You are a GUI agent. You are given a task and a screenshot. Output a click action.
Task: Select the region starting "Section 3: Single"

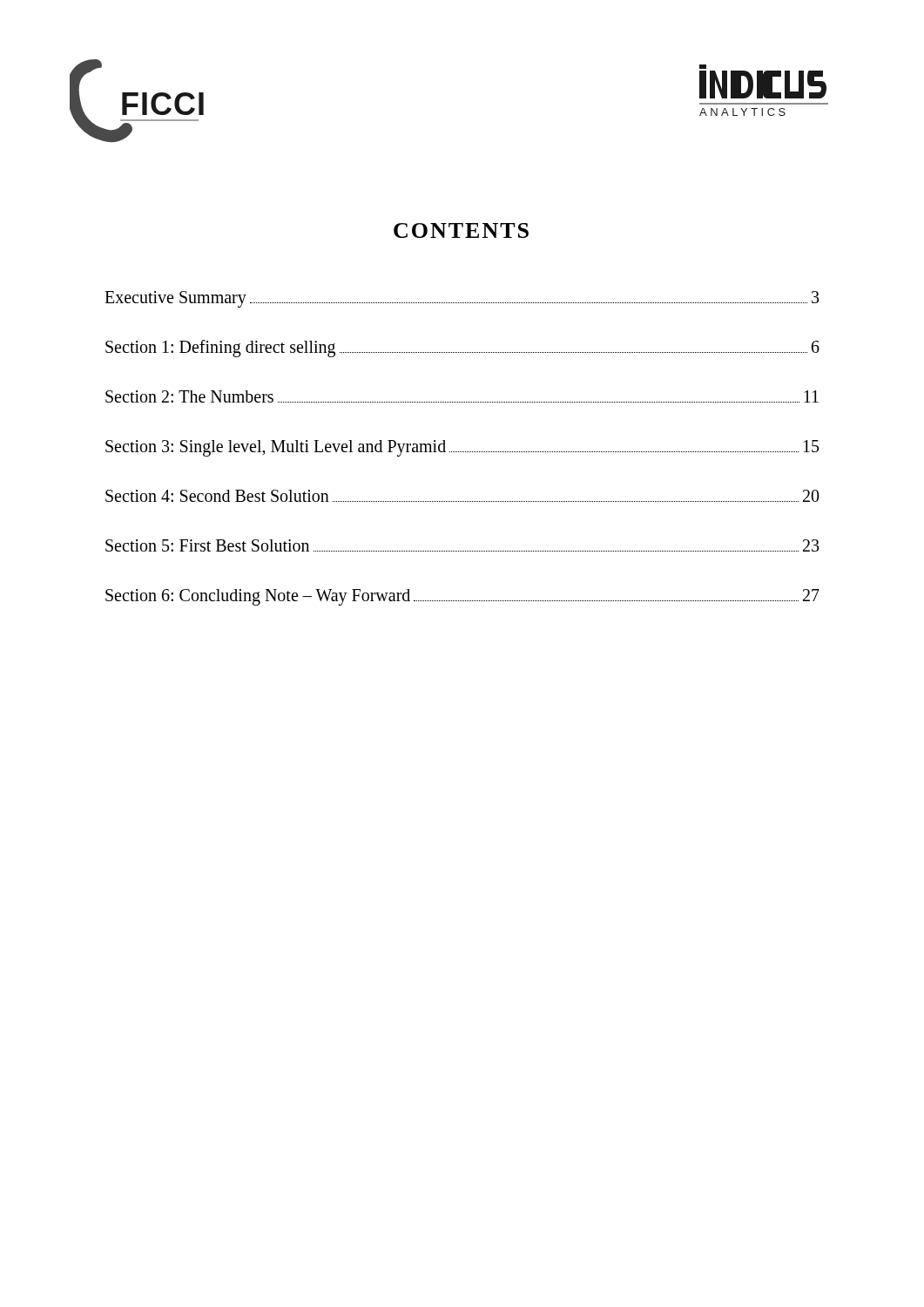pos(462,447)
